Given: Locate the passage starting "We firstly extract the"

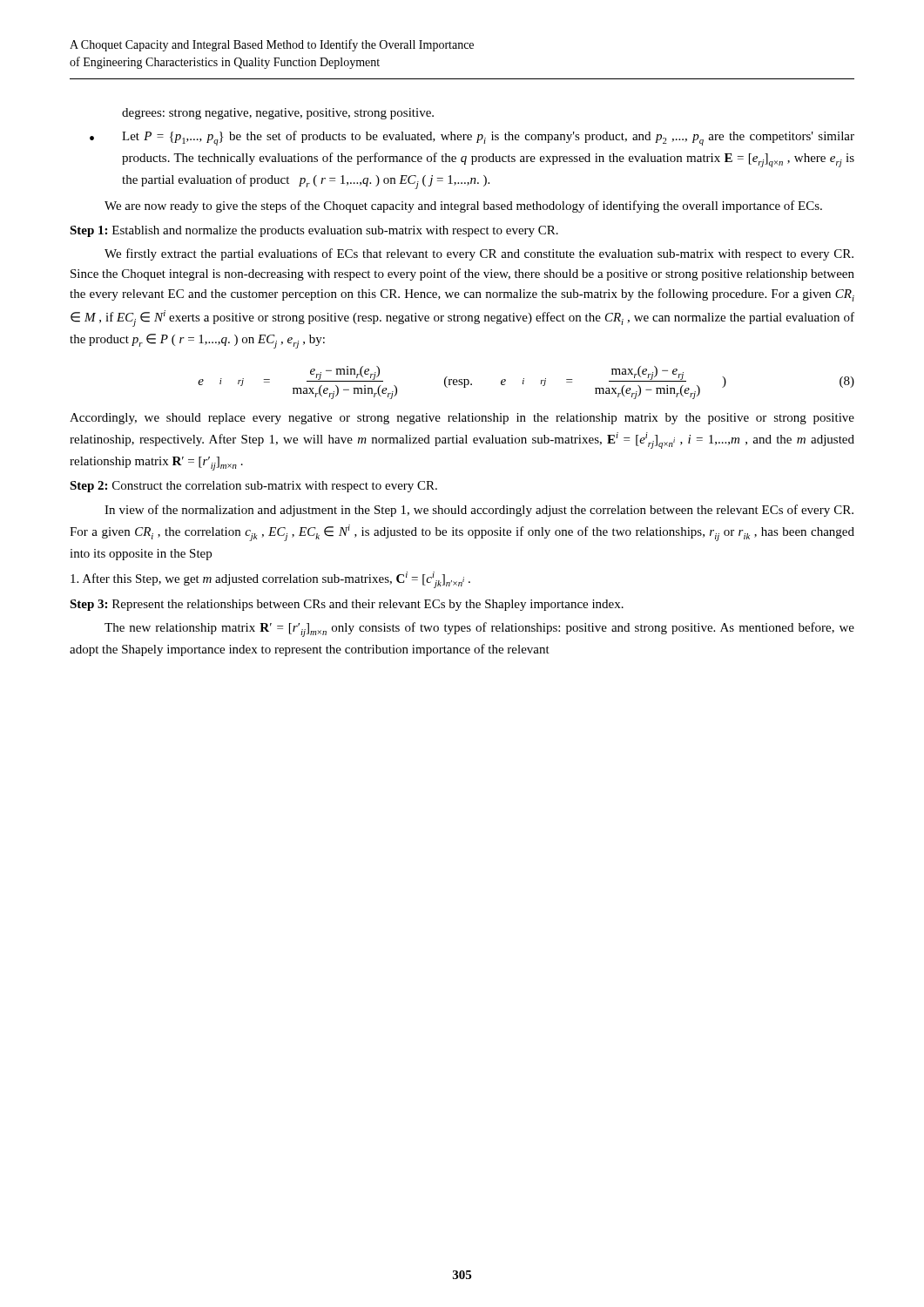Looking at the screenshot, I should click(462, 297).
